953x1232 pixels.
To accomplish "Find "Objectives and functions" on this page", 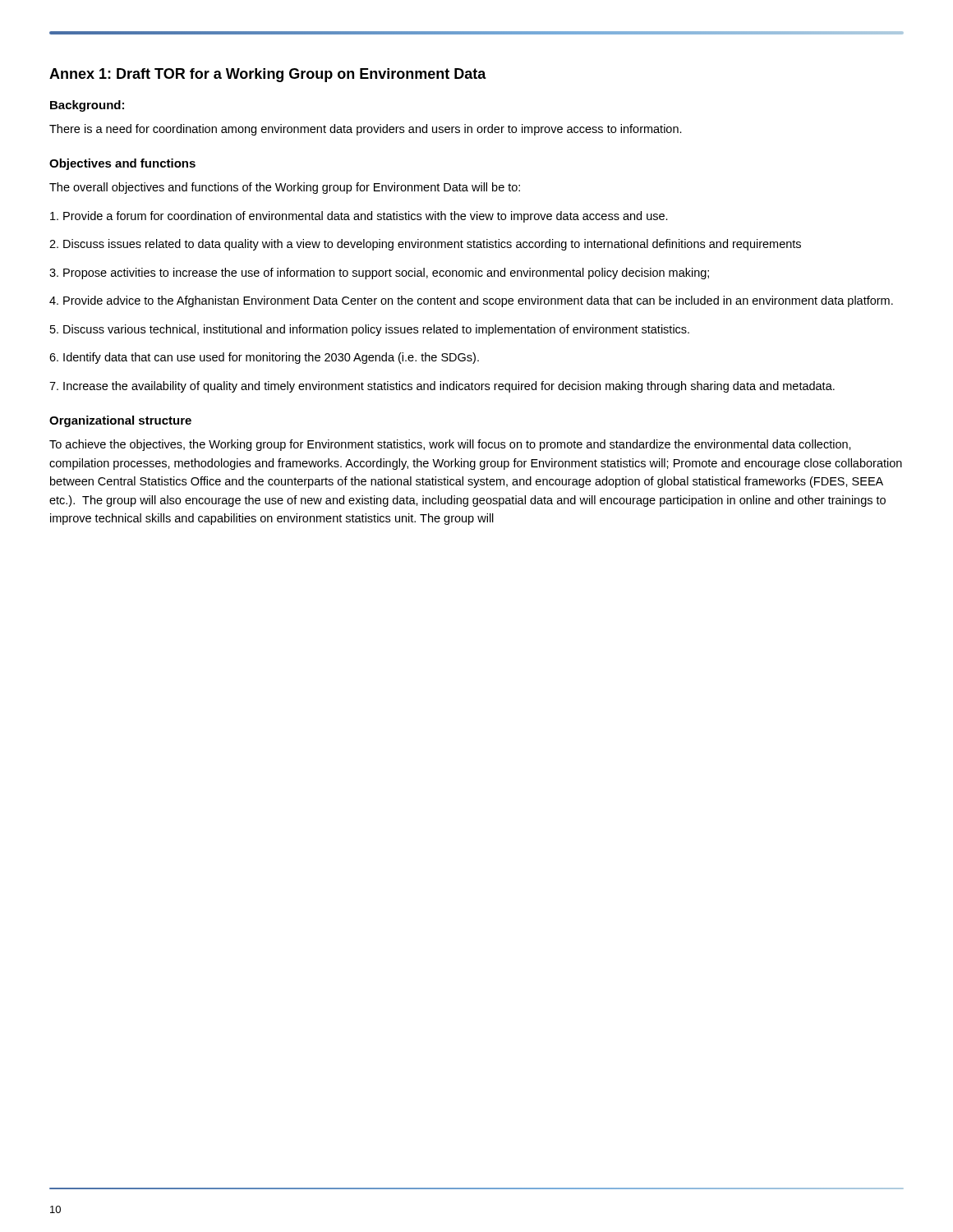I will coord(123,163).
